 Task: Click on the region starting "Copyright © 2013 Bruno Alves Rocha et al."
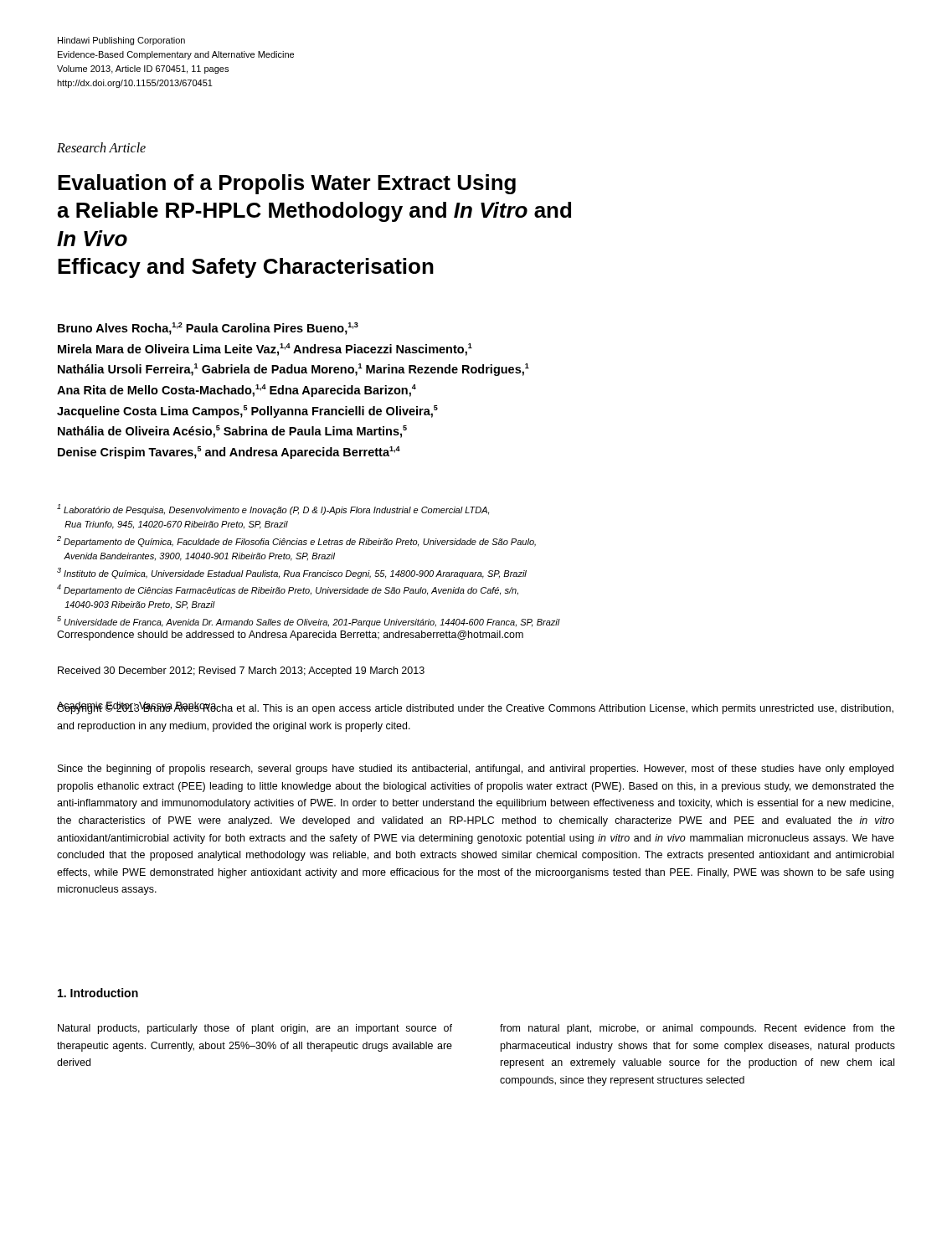[476, 717]
